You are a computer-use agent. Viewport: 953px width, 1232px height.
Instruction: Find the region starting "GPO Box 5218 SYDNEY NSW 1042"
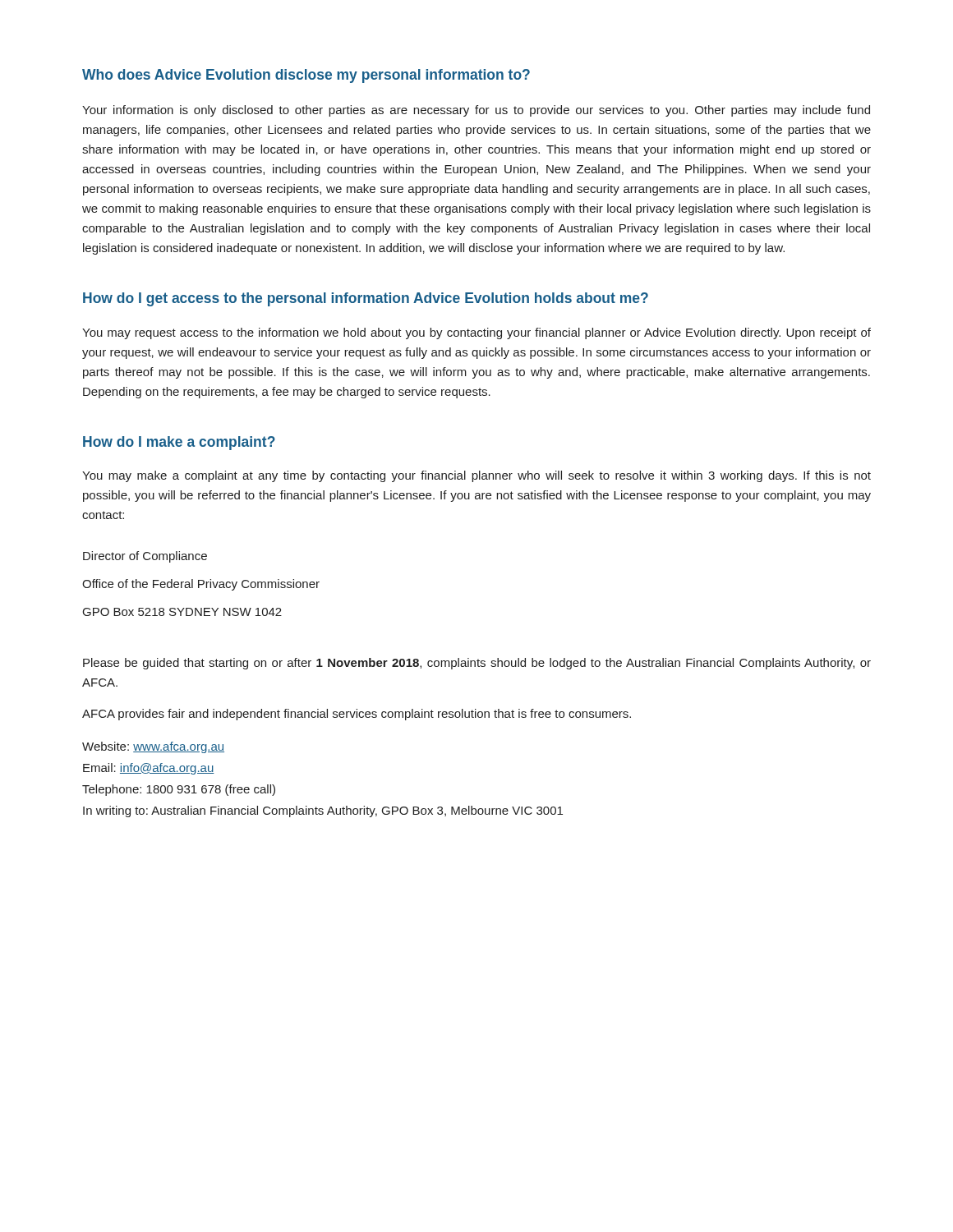pyautogui.click(x=182, y=611)
